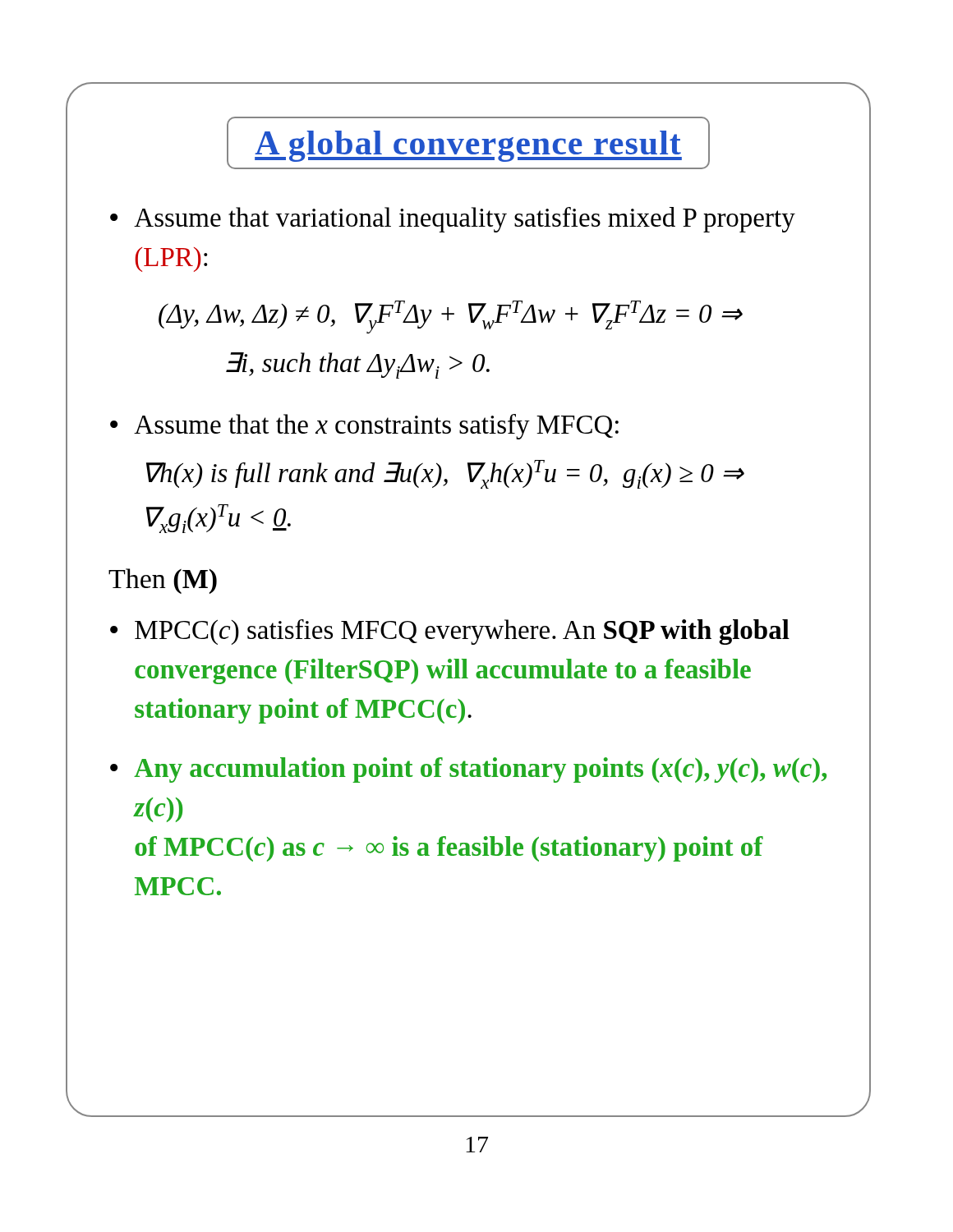This screenshot has height=1232, width=953.
Task: Where is the formula that starts "∇h(x) is full rank and ∃u(x), ∇xh(x)Tu"?
Action: click(442, 496)
